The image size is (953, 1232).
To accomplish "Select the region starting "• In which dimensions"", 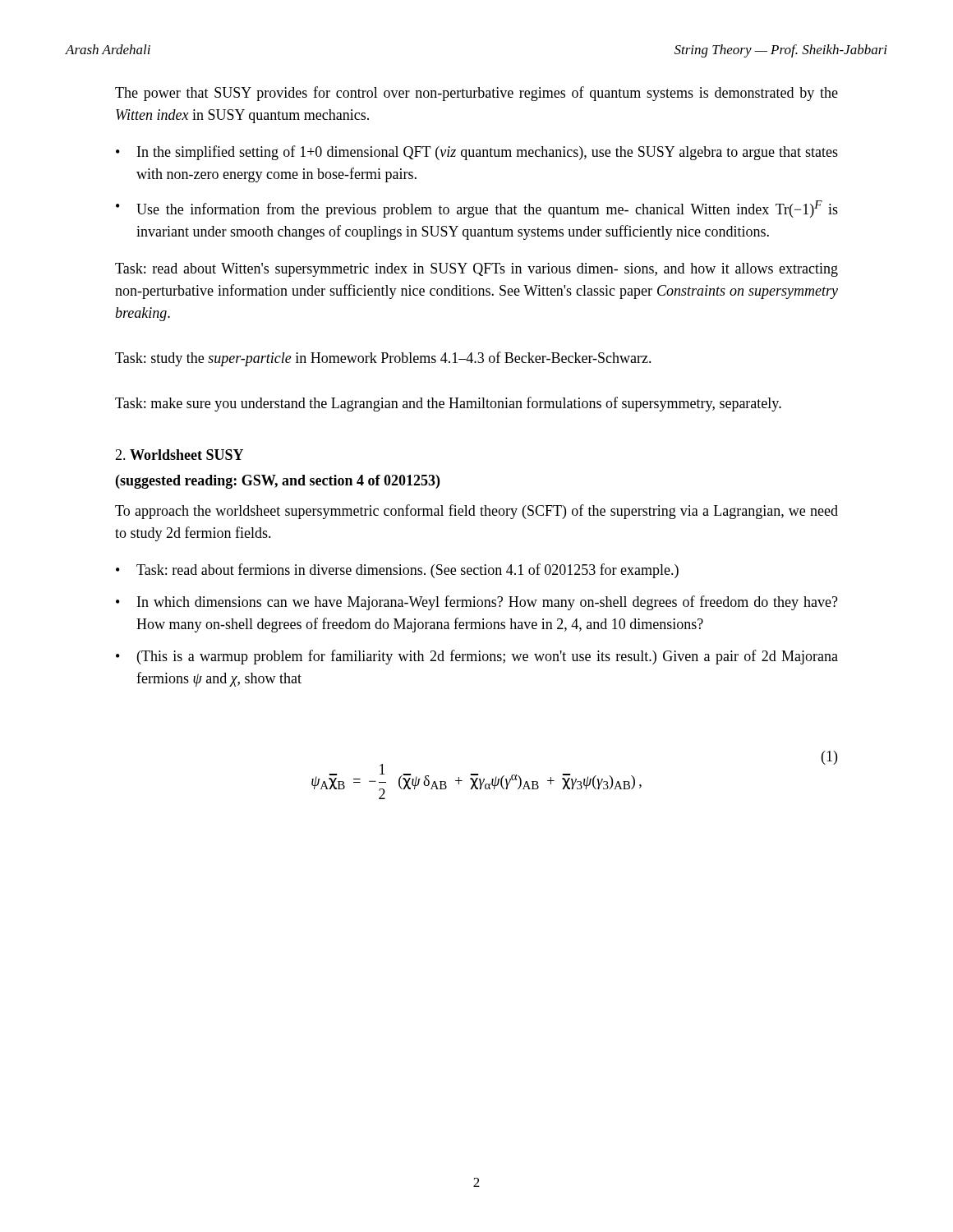I will [x=476, y=614].
